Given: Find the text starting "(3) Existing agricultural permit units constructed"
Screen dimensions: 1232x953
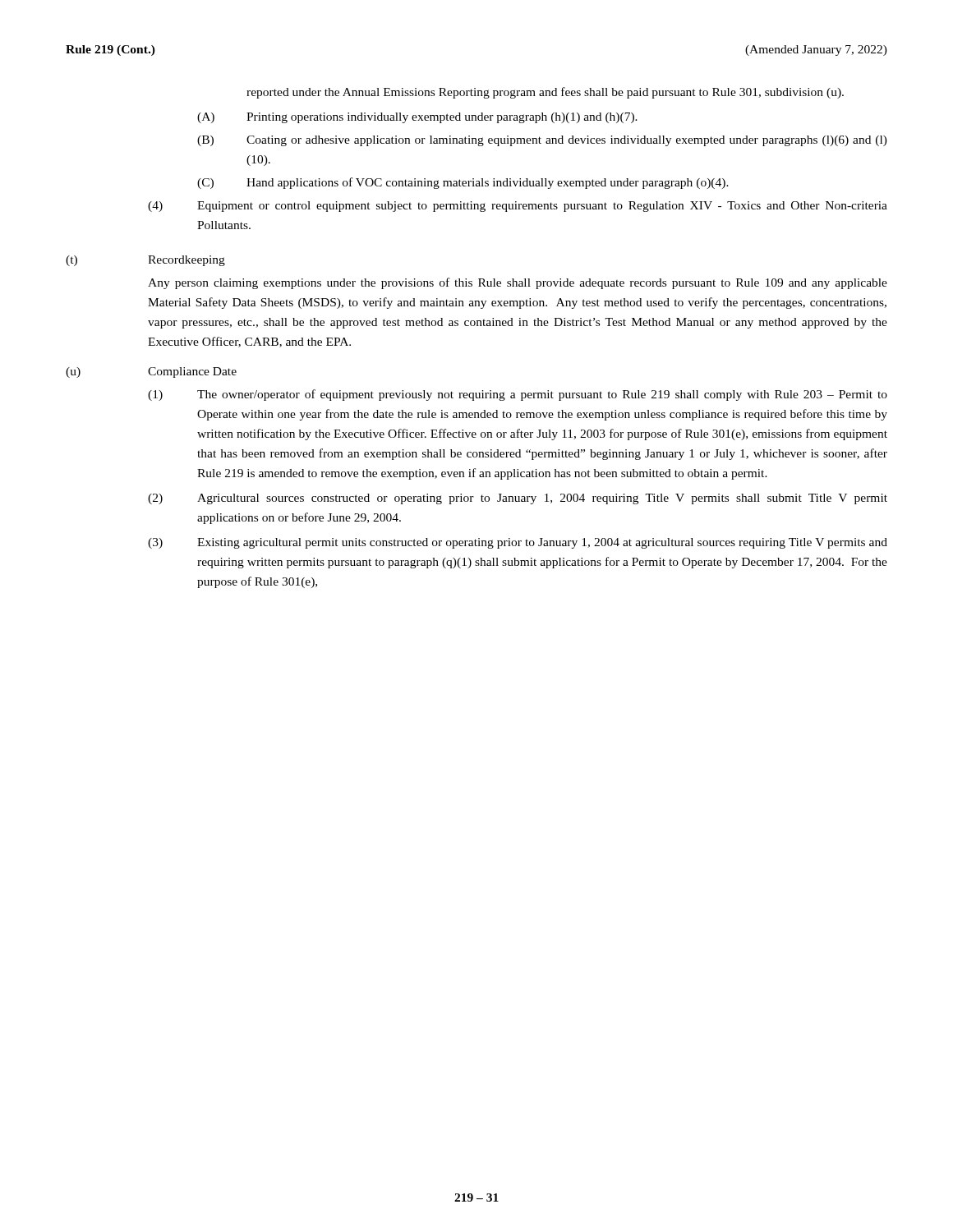Looking at the screenshot, I should [518, 562].
